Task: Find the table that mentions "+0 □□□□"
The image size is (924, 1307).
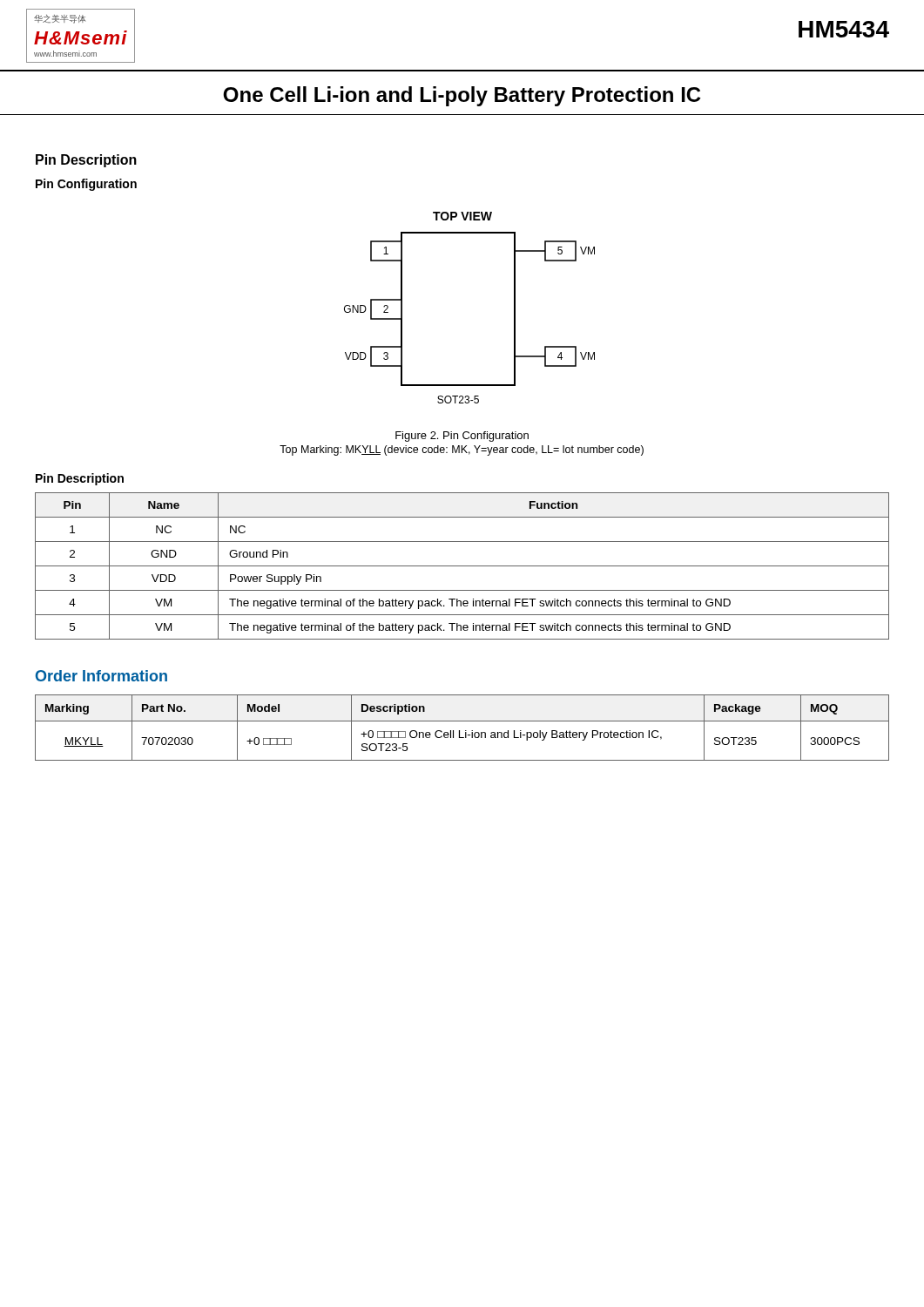Action: (x=462, y=728)
